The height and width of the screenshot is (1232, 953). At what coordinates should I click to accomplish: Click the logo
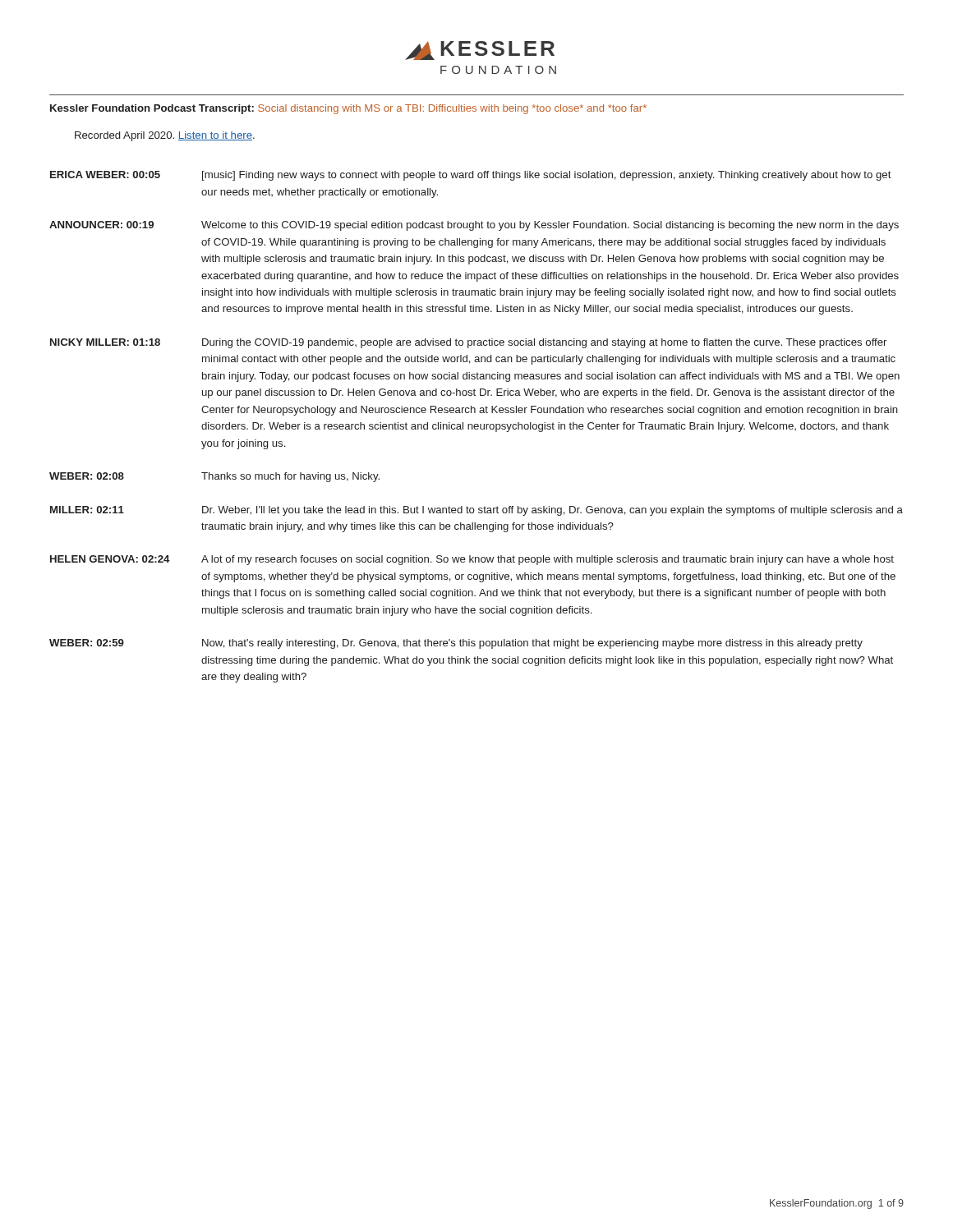tap(476, 60)
